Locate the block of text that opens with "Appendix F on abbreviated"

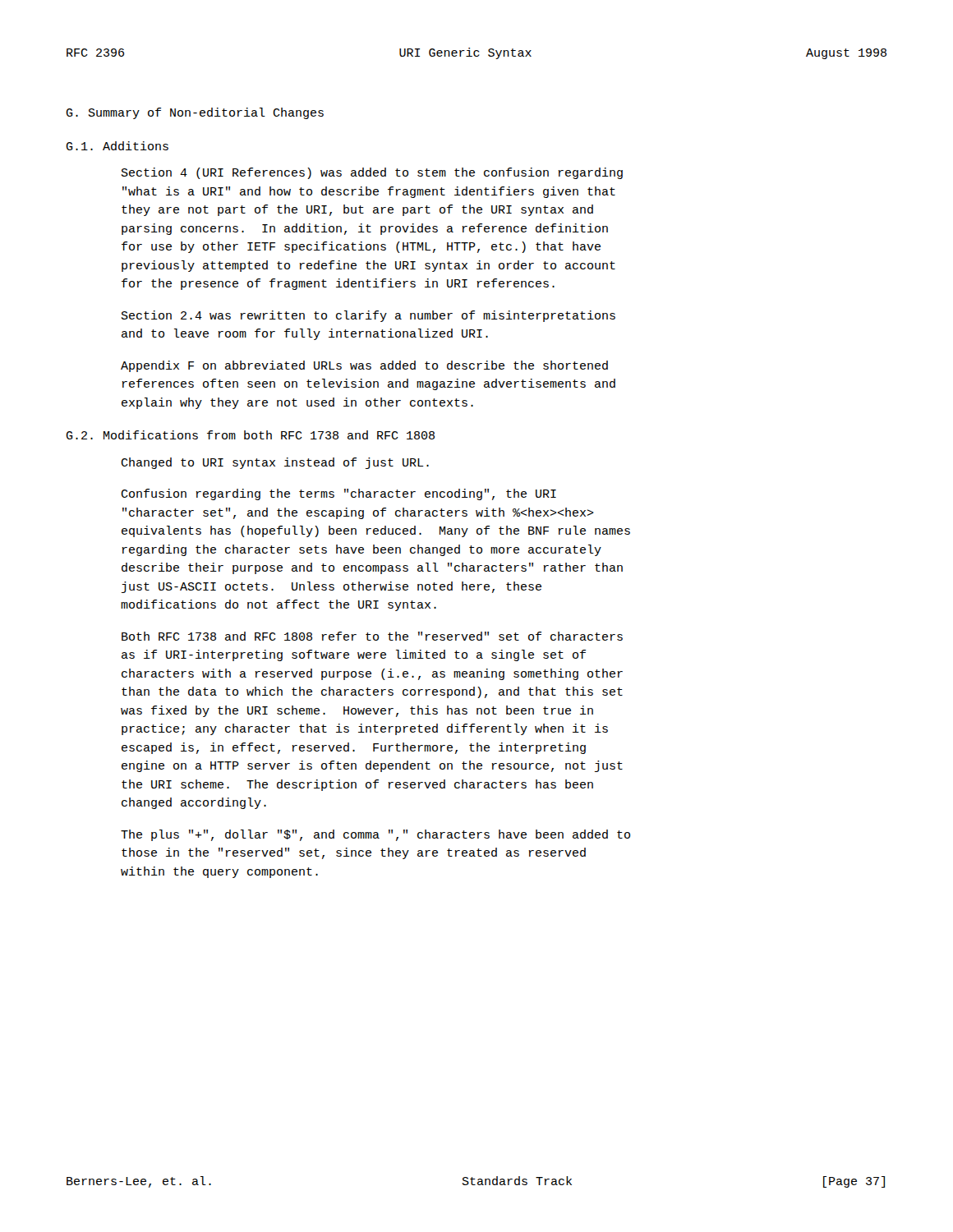(357, 385)
